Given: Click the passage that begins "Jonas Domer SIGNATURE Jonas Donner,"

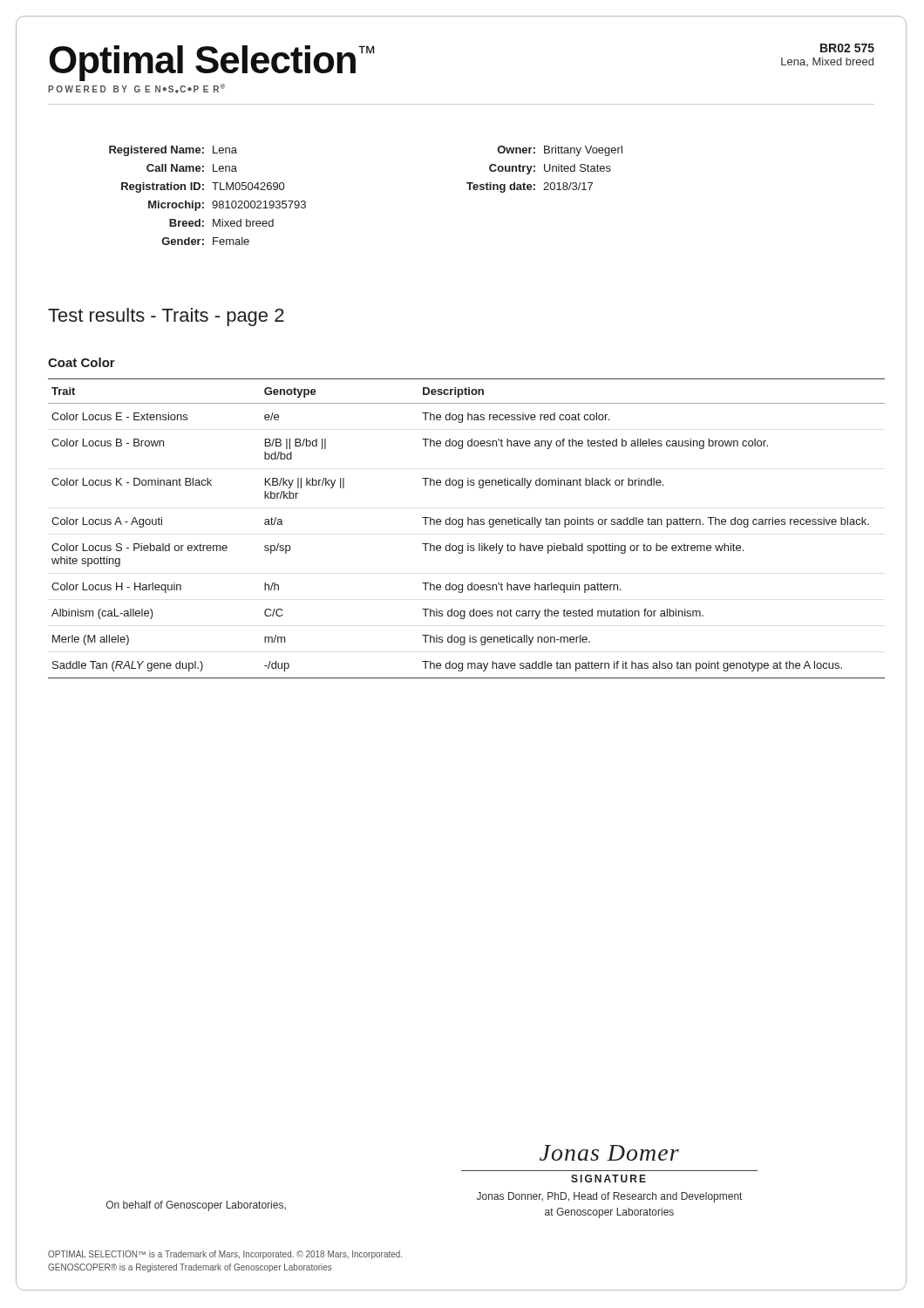Looking at the screenshot, I should [x=609, y=1180].
